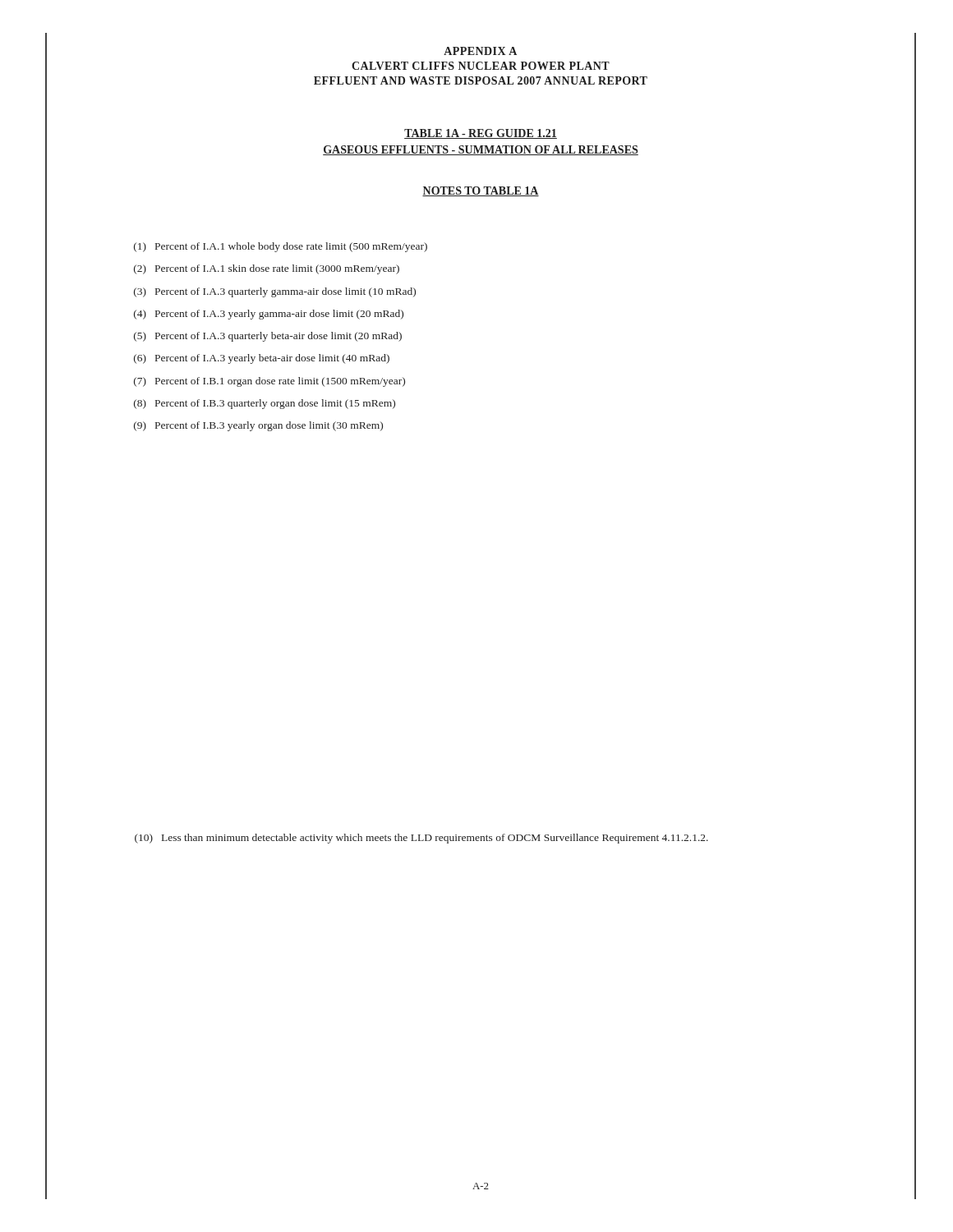Where is the passage that starts "(7) Percent of I.B.1 organ dose rate limit"?
This screenshot has width=953, height=1232.
point(269,382)
